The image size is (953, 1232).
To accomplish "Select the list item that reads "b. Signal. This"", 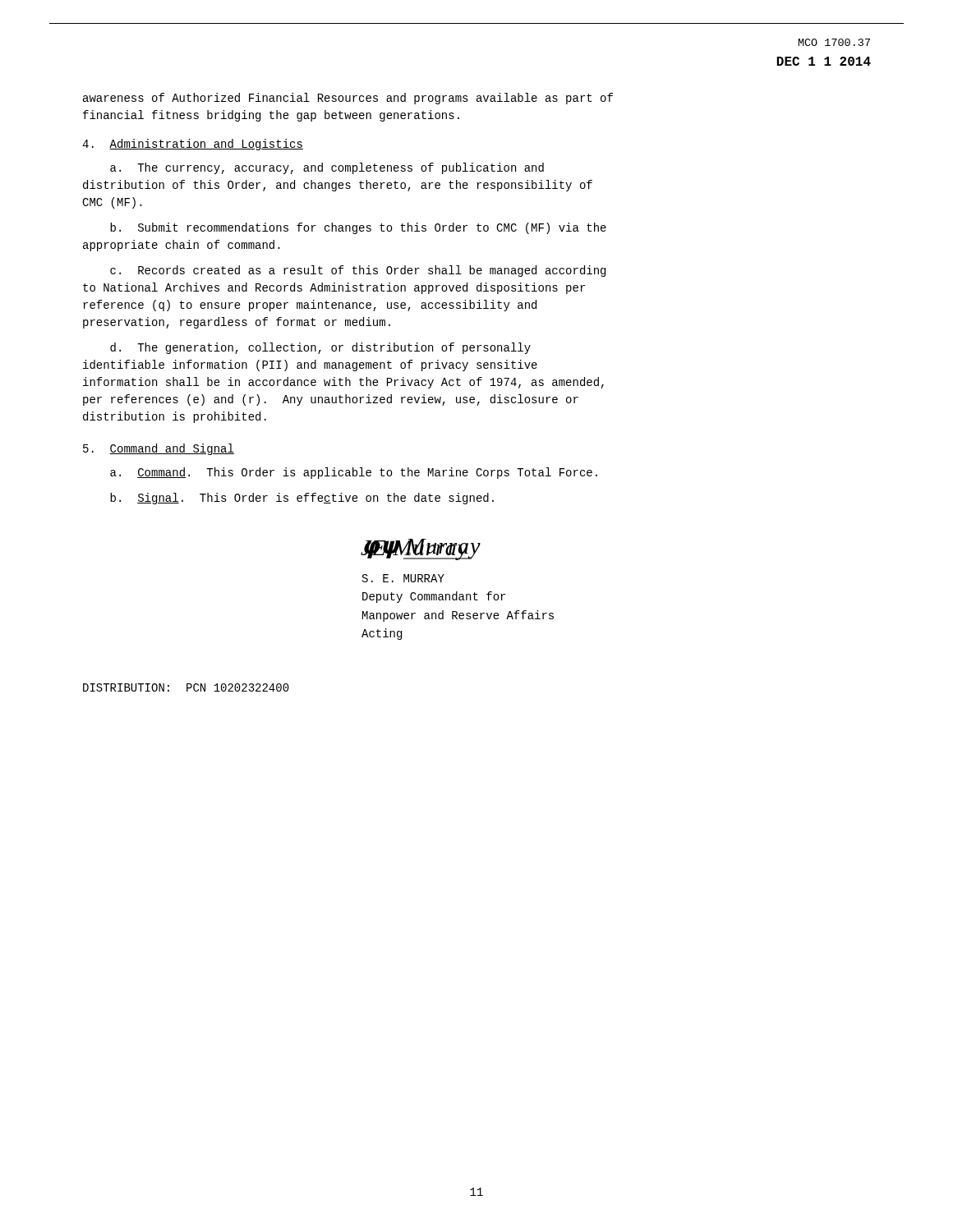I will (x=289, y=499).
